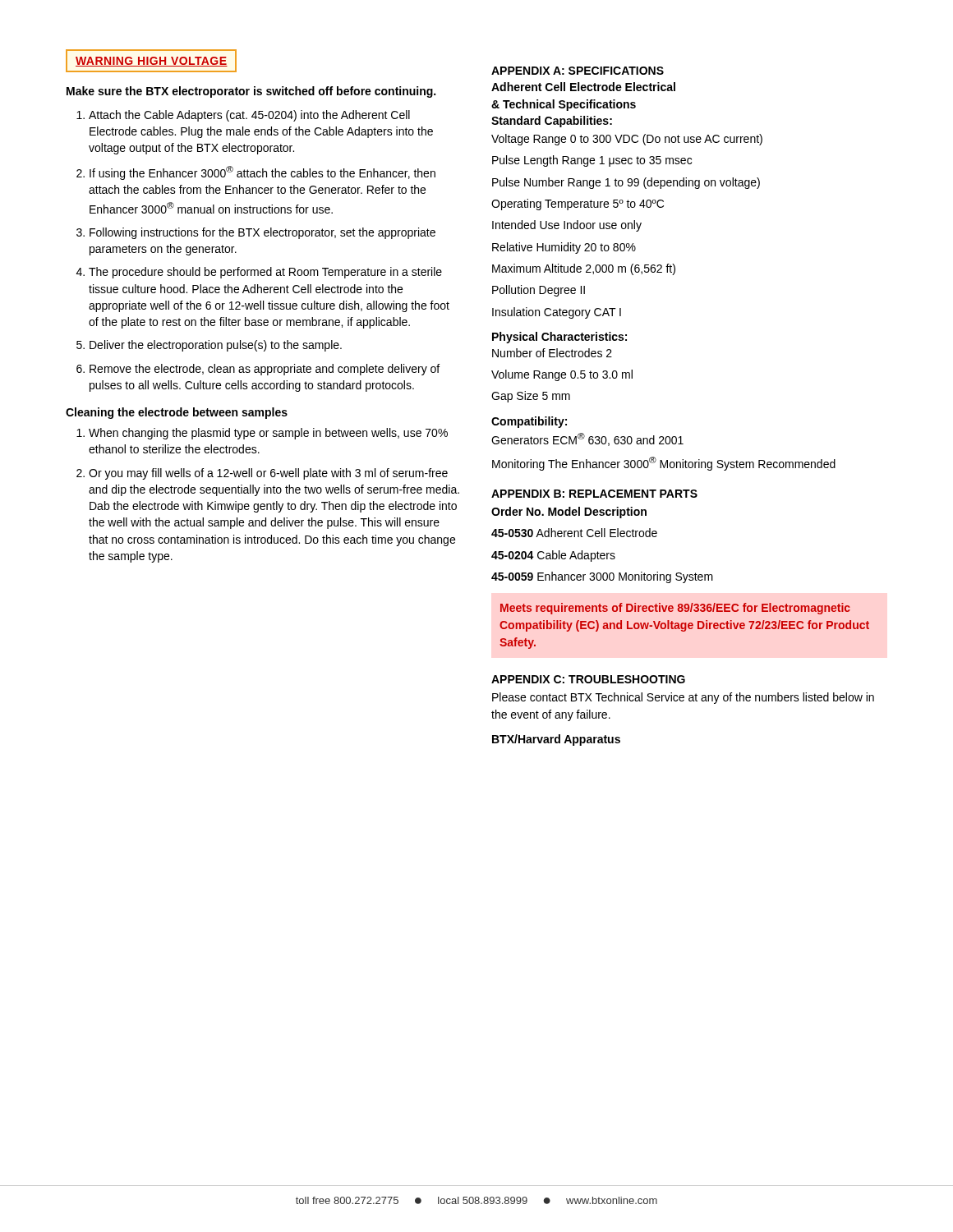Screen dimensions: 1232x953
Task: Select the element starting "Order No. Model"
Action: point(569,513)
